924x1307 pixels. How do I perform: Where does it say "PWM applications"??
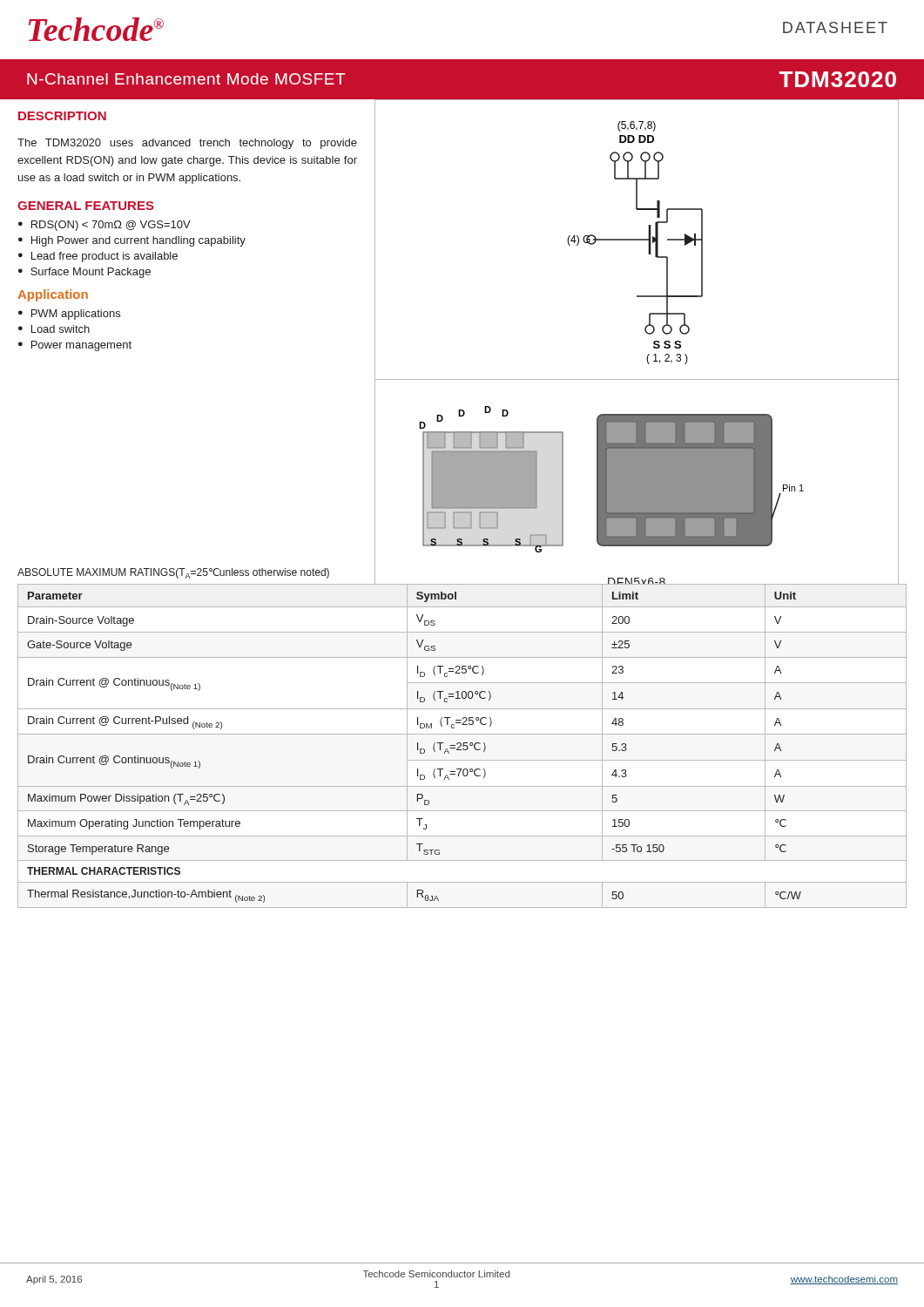(75, 314)
